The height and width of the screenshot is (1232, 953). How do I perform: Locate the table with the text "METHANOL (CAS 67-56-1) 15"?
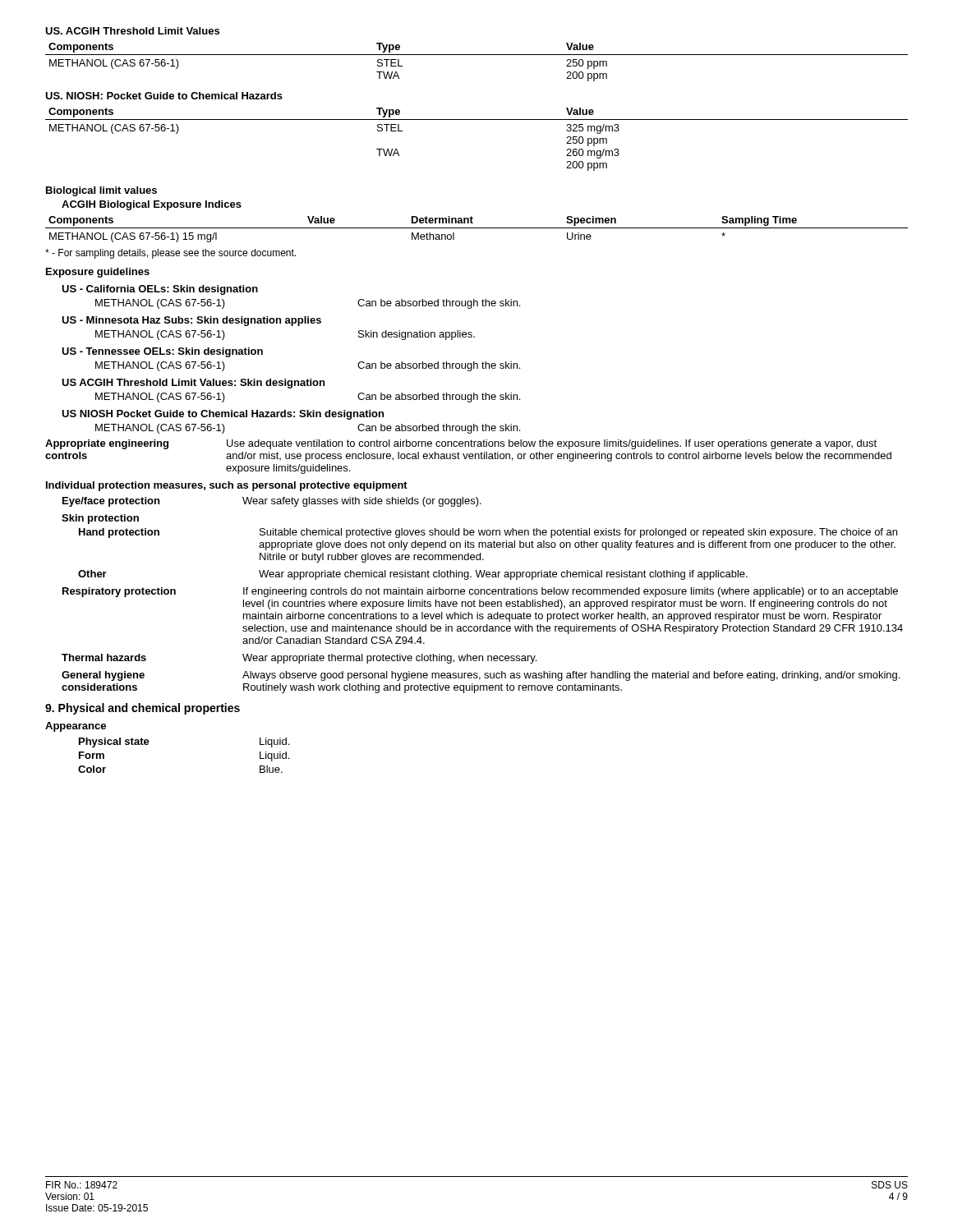pyautogui.click(x=476, y=228)
